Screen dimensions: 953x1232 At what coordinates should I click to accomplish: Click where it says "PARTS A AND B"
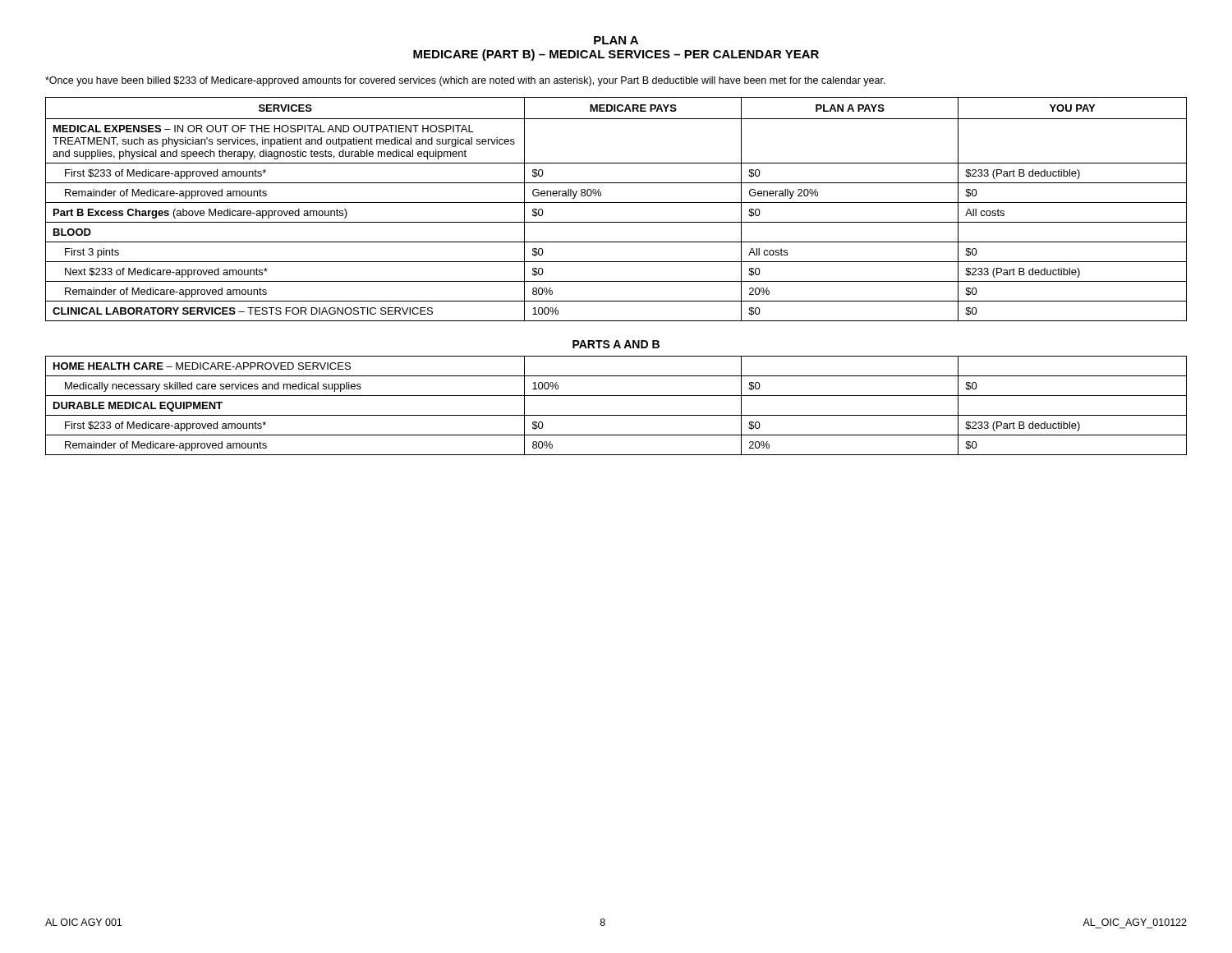tap(616, 344)
